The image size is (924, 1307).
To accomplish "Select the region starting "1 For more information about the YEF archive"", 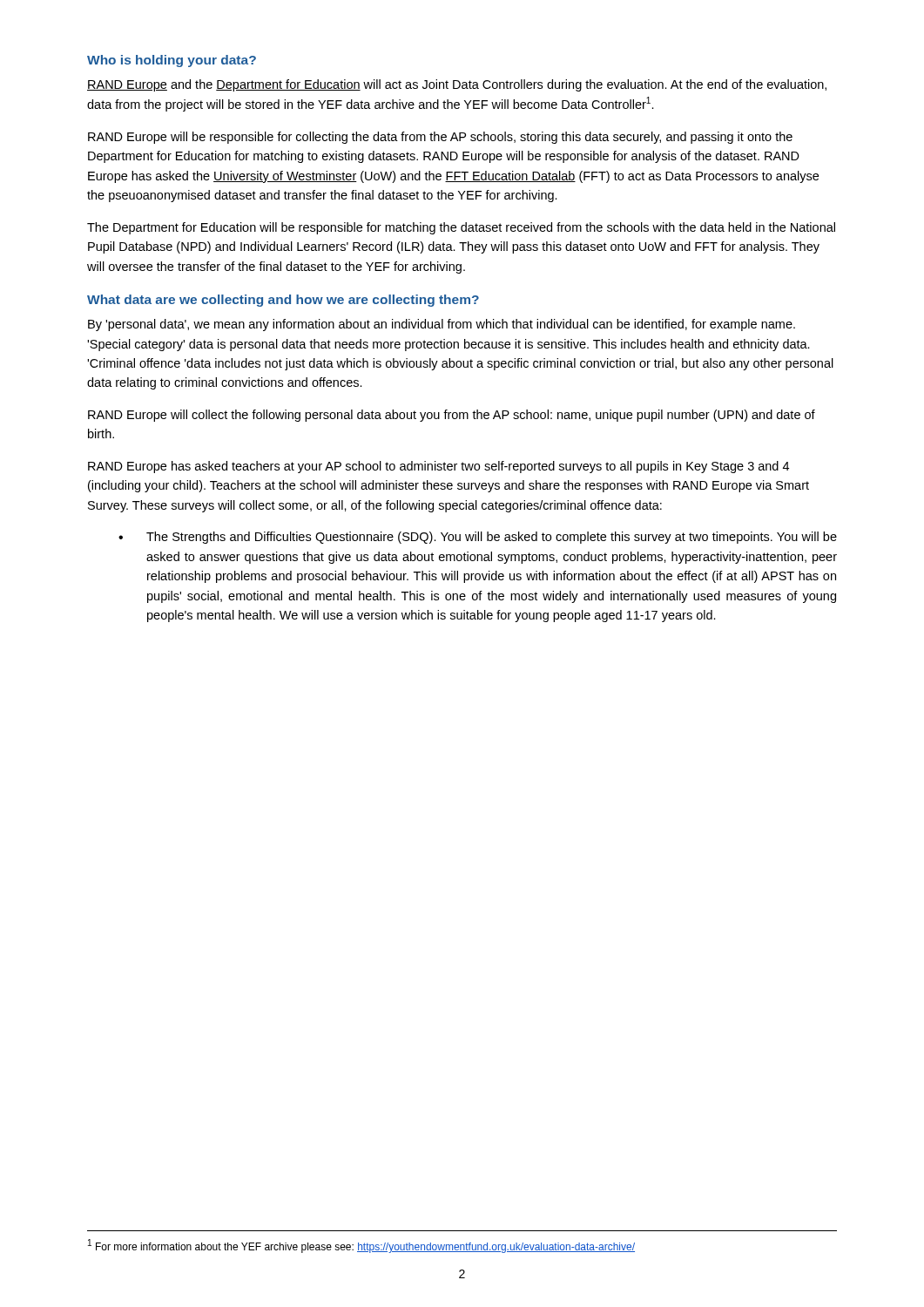I will (x=361, y=1246).
